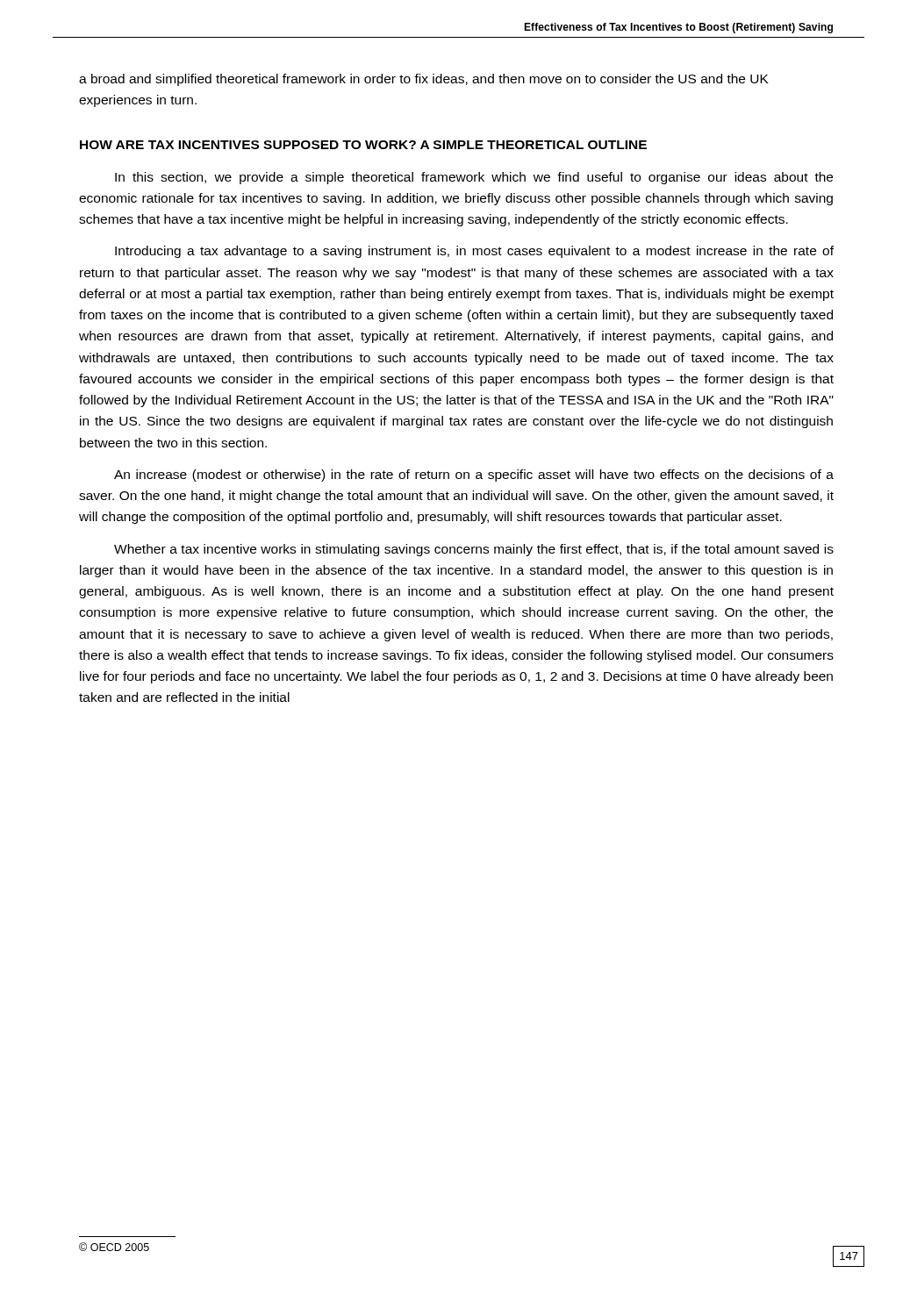Image resolution: width=917 pixels, height=1316 pixels.
Task: Navigate to the block starting "a broad and"
Action: 424,89
